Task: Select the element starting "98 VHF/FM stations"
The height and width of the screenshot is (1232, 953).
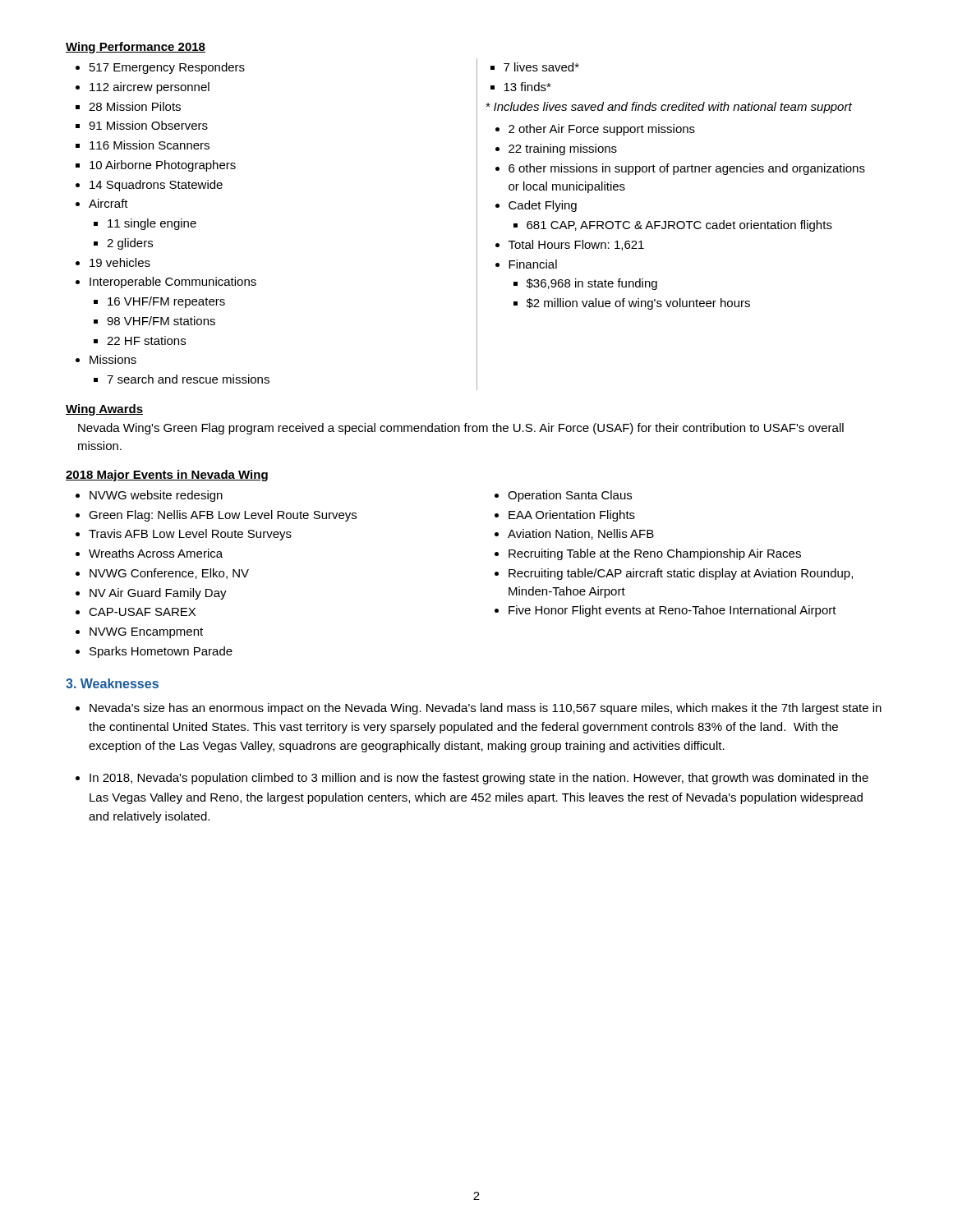Action: coord(161,321)
